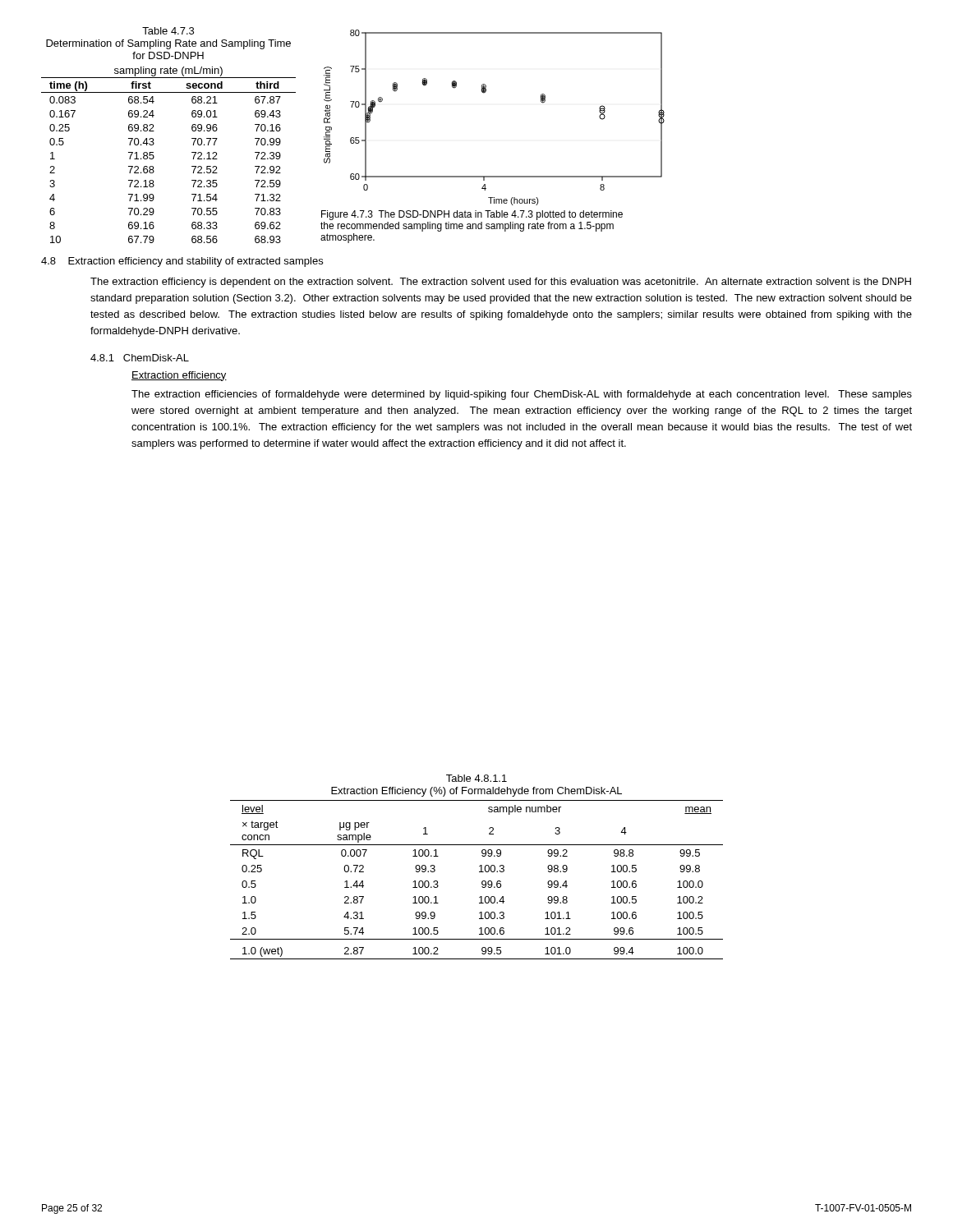Find the text block with the text "The extraction efficiencies"
Viewport: 953px width, 1232px height.
tap(522, 418)
